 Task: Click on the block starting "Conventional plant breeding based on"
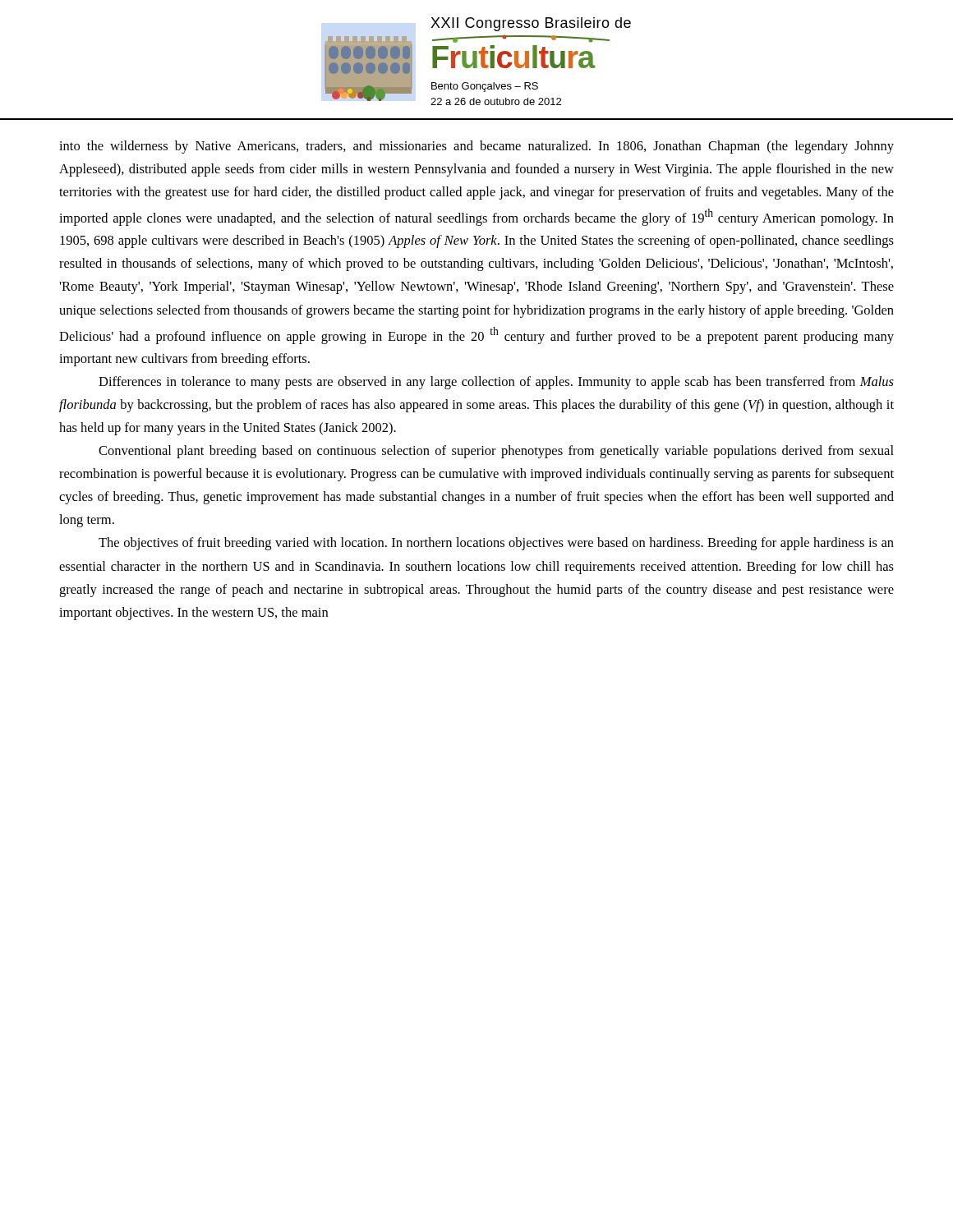[x=476, y=485]
